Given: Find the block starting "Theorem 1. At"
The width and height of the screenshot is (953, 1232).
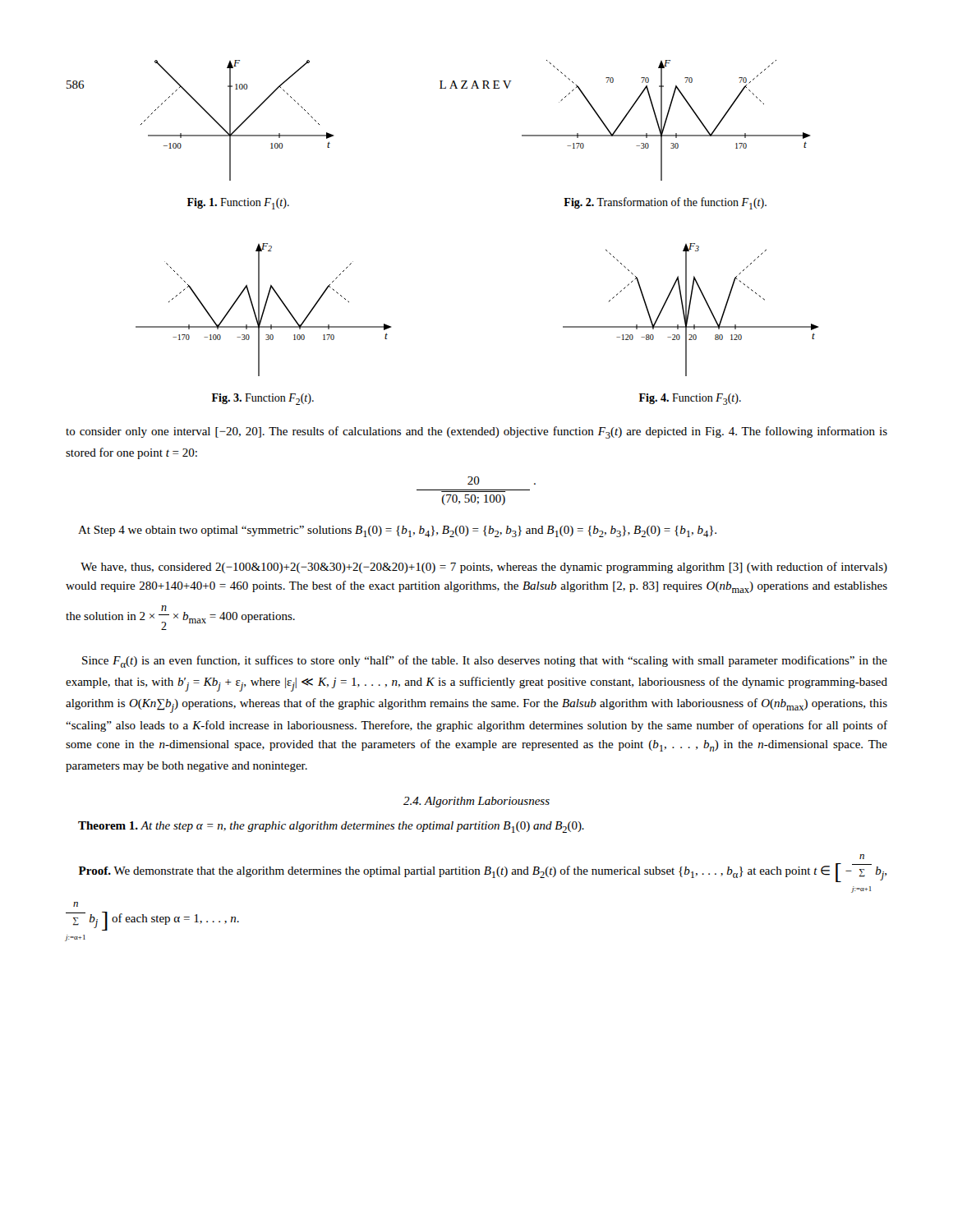Looking at the screenshot, I should coord(325,827).
